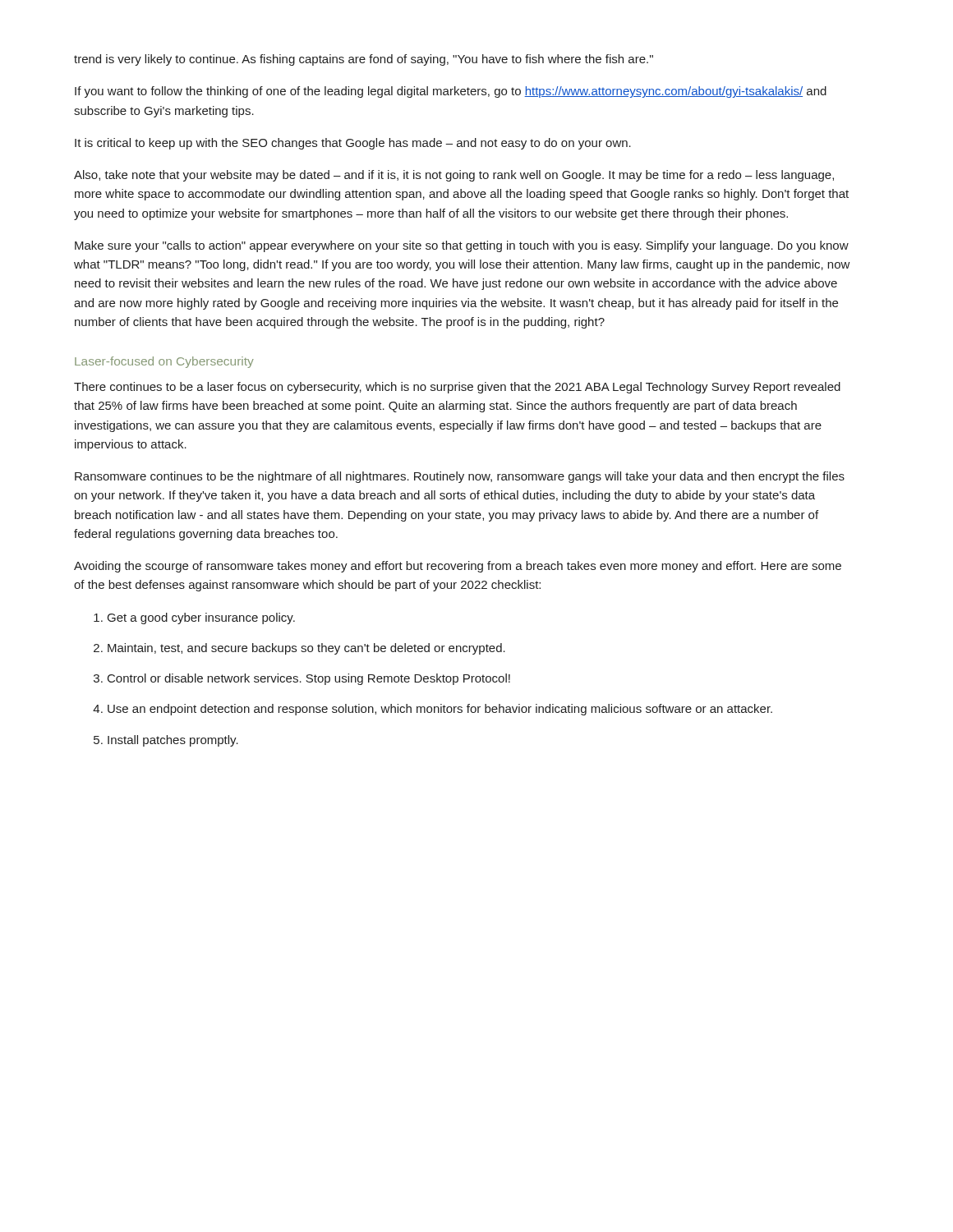Locate the region starting "Get a good"
Viewport: 953px width, 1232px height.
pos(201,617)
